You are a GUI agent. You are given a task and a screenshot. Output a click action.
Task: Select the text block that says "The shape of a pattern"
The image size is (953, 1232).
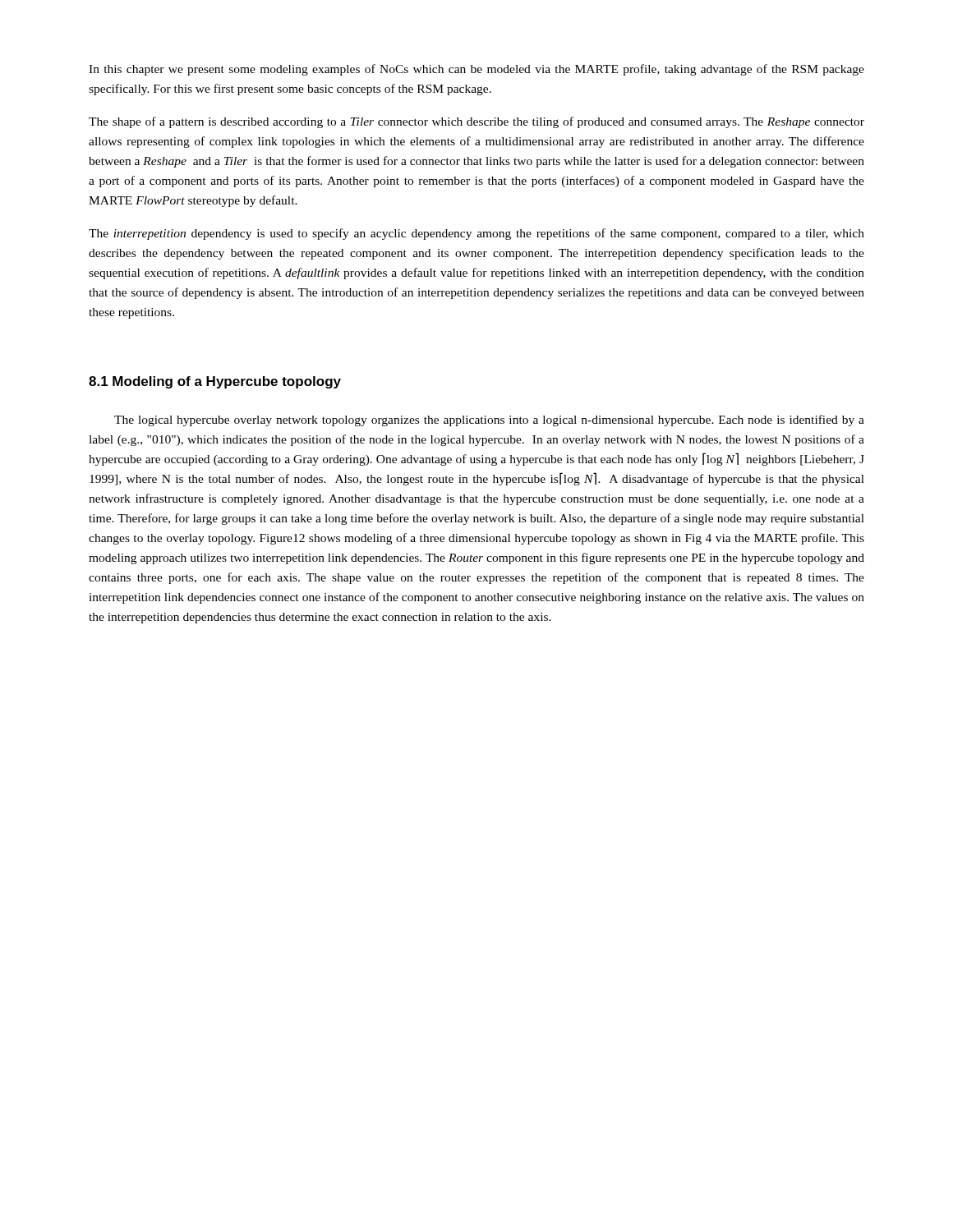tap(476, 161)
